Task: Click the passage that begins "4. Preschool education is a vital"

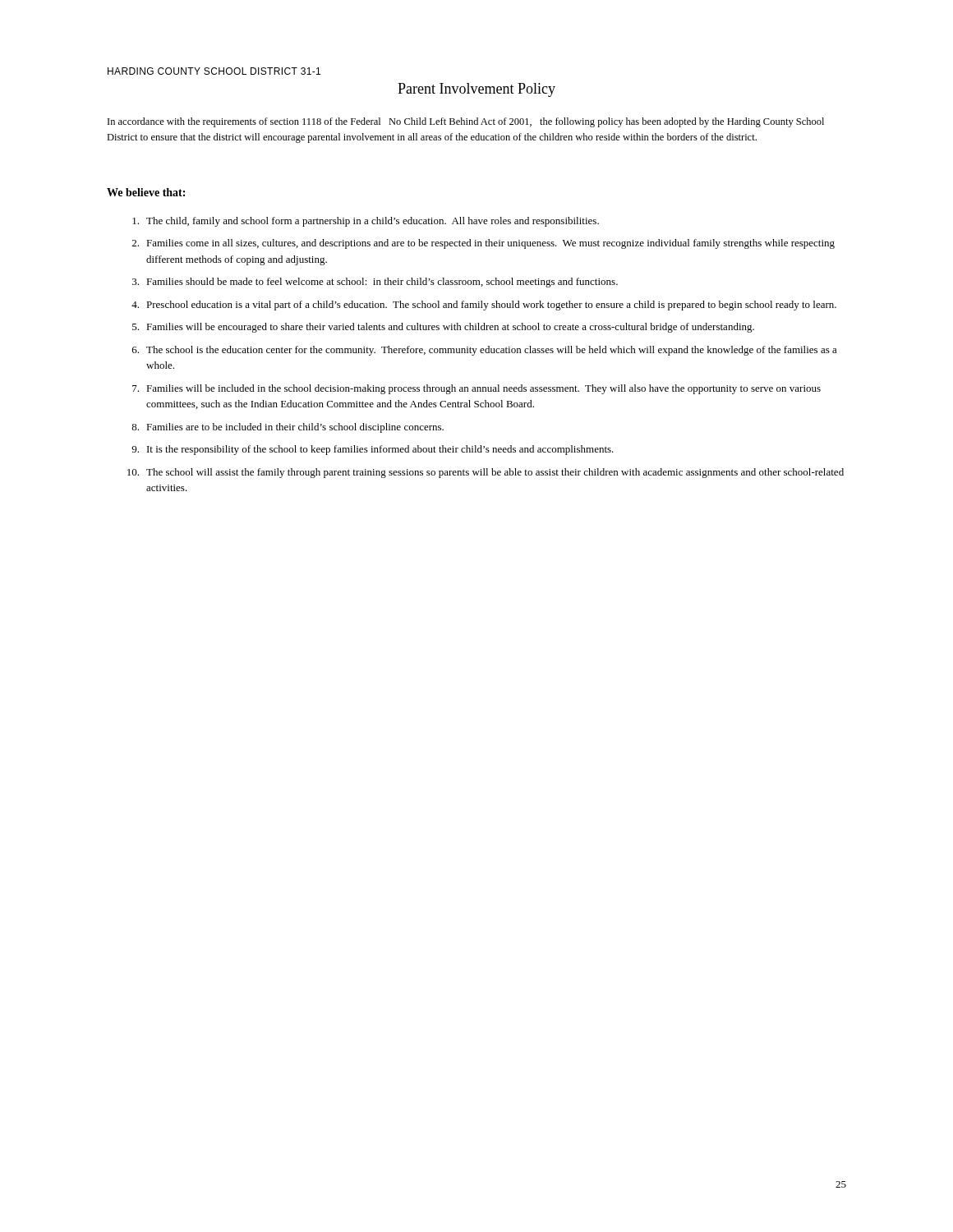Action: [476, 304]
